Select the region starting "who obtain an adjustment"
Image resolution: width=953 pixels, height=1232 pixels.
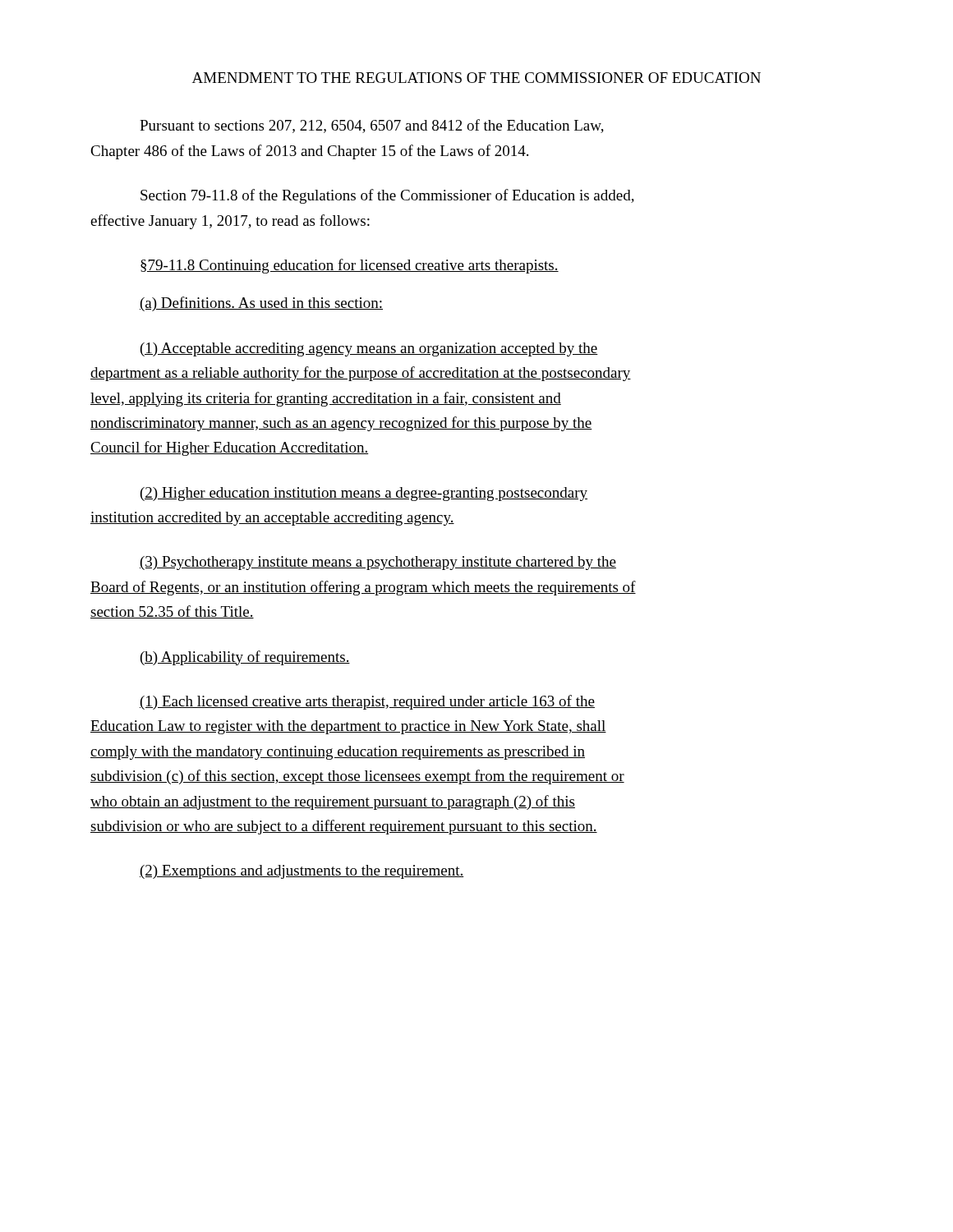(333, 801)
